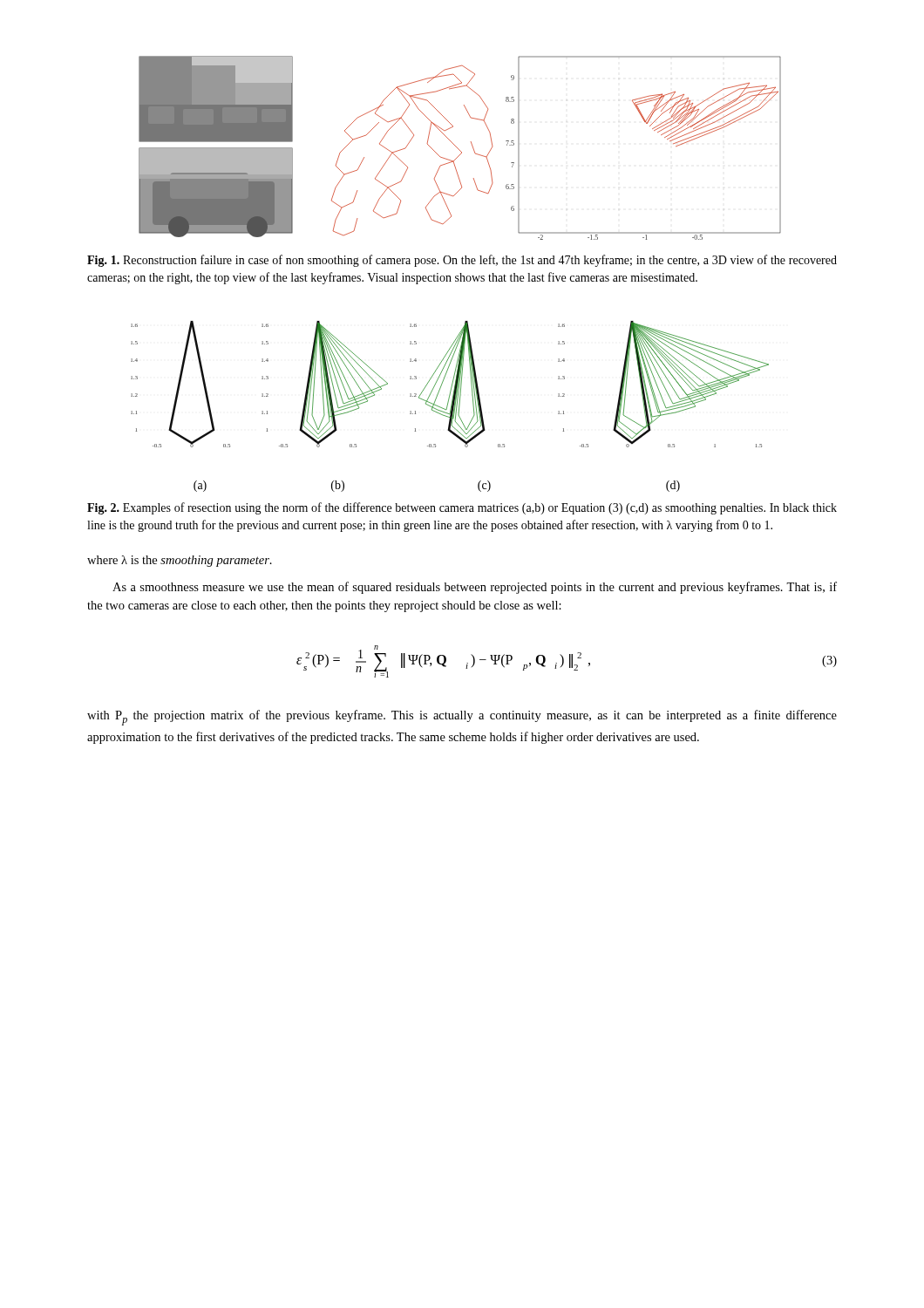Click on the text block that says "As a smoothness"

[462, 596]
